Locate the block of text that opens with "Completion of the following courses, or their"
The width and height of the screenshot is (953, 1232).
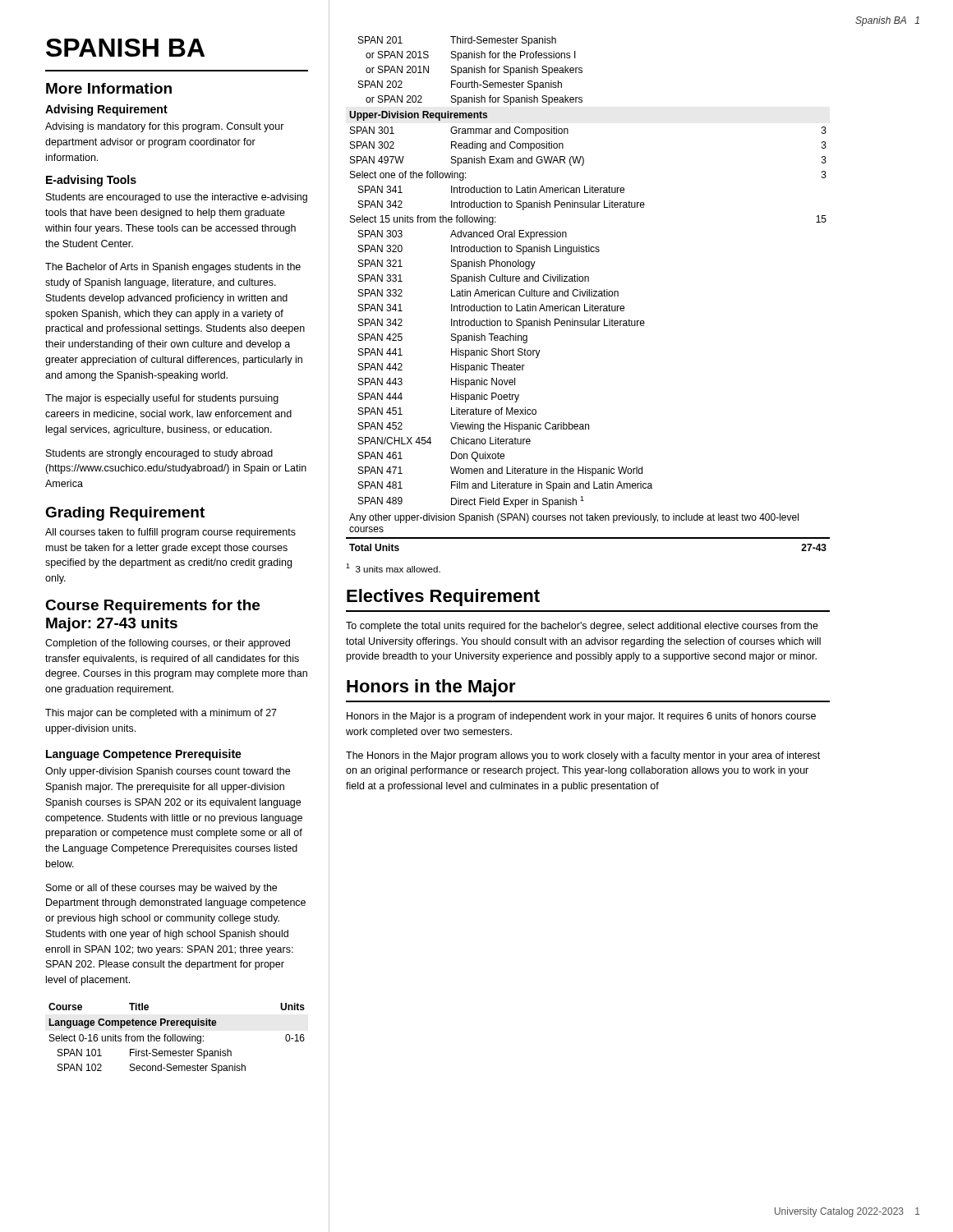(176, 666)
